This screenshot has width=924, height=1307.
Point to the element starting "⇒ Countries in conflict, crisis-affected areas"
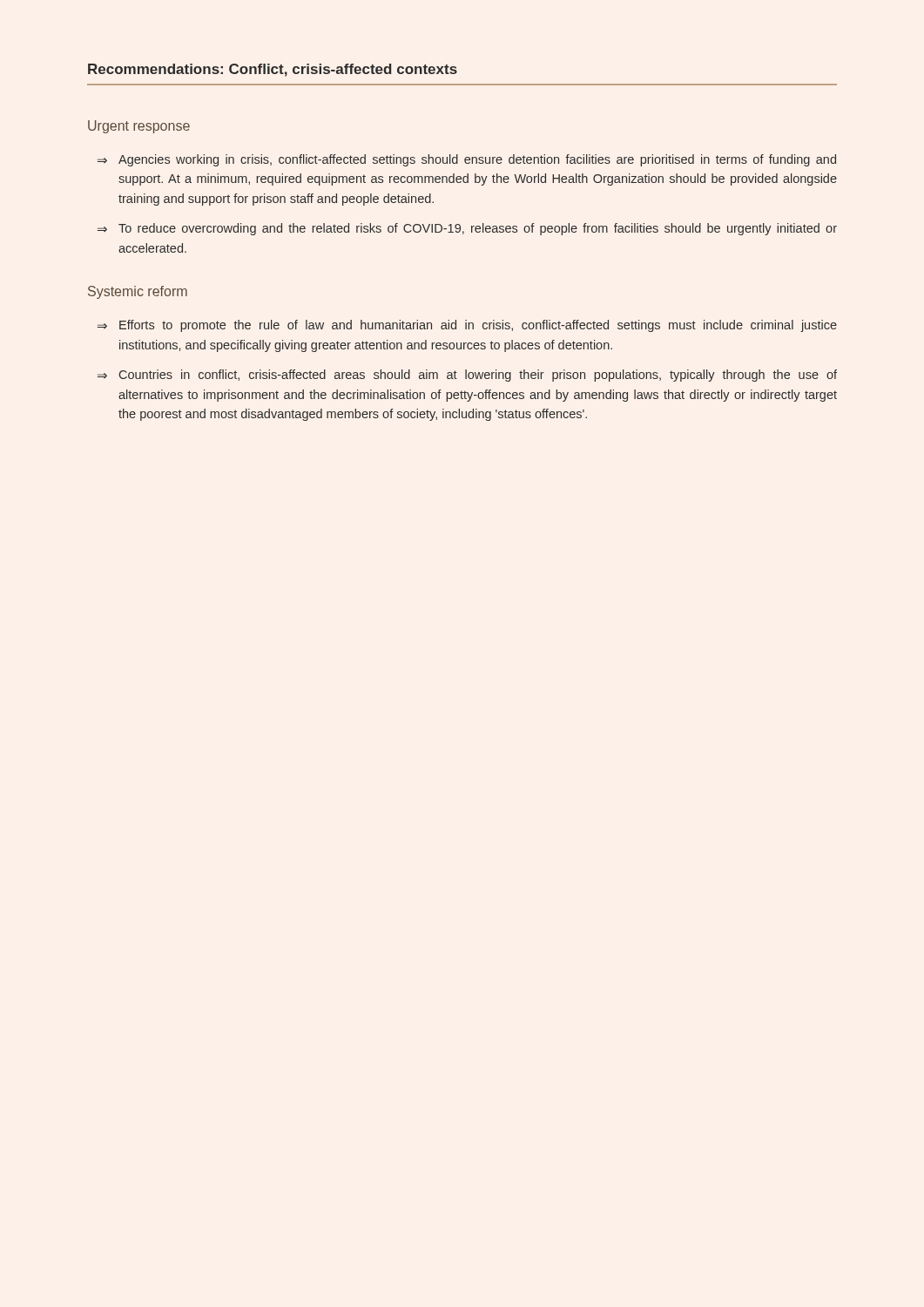(462, 395)
